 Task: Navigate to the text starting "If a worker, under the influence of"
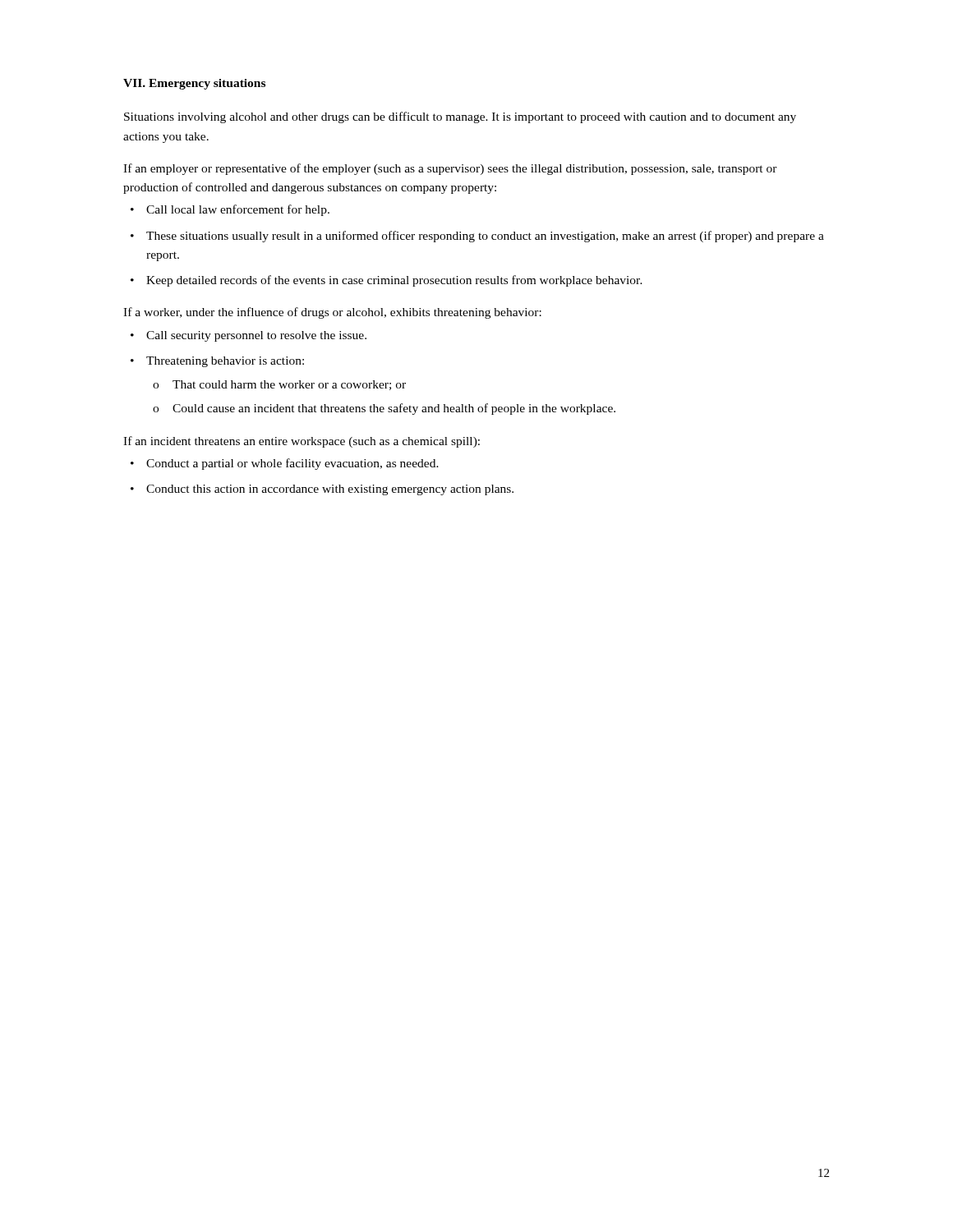[x=333, y=312]
